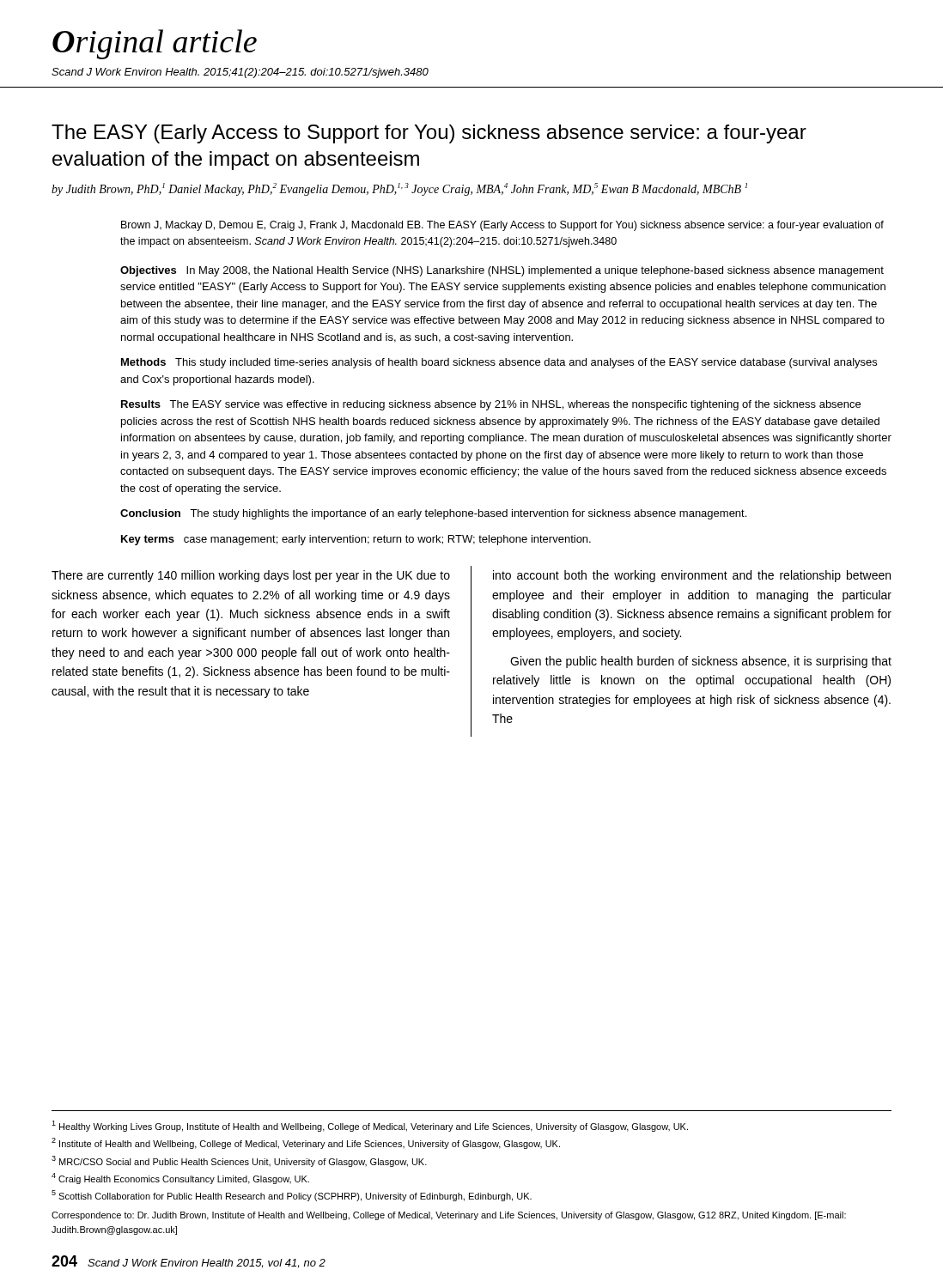Find the text block that says "Methods This study included time-series"
Image resolution: width=943 pixels, height=1288 pixels.
pyautogui.click(x=499, y=370)
